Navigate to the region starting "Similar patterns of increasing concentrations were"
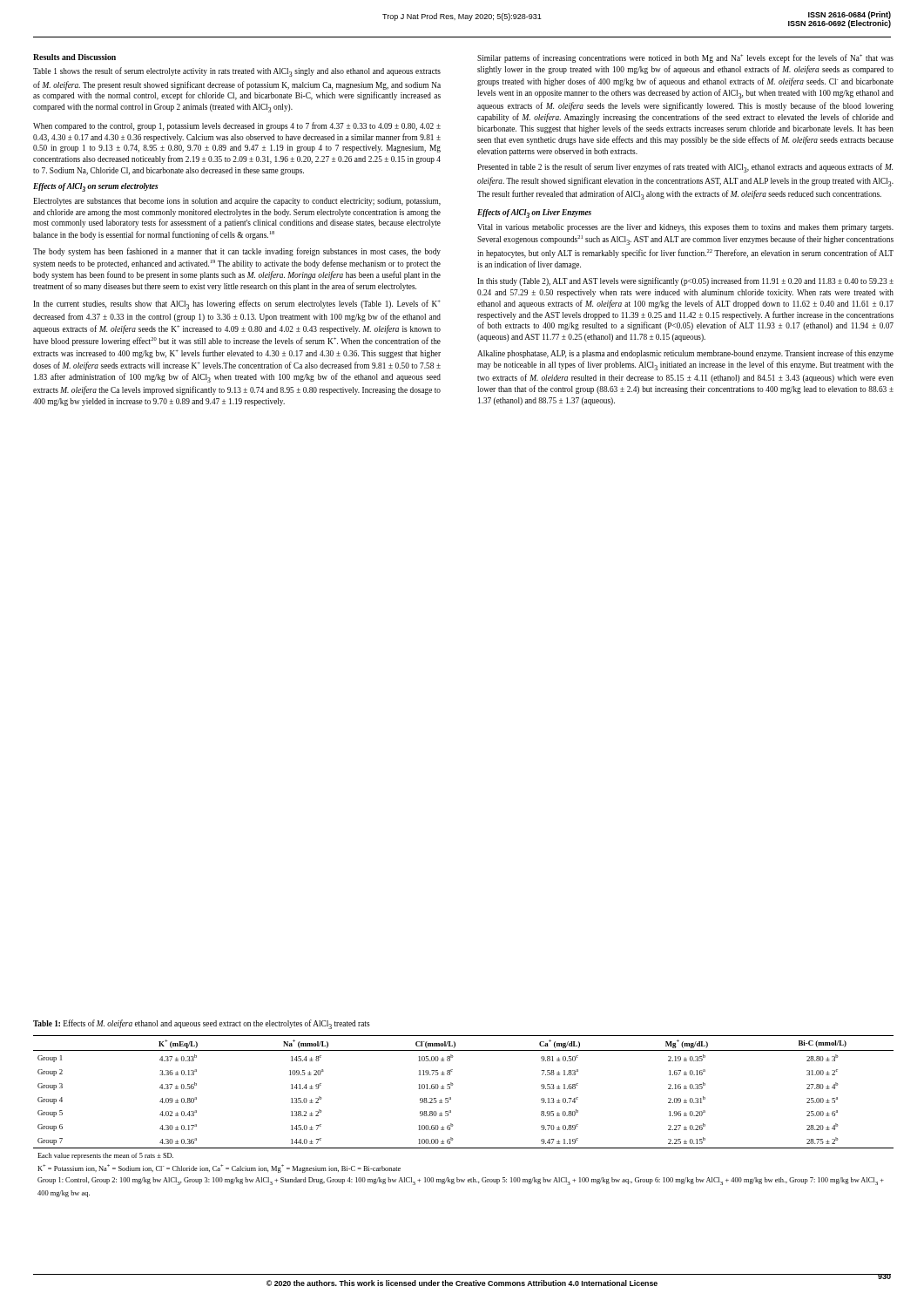Image resolution: width=924 pixels, height=1307 pixels. coord(685,104)
